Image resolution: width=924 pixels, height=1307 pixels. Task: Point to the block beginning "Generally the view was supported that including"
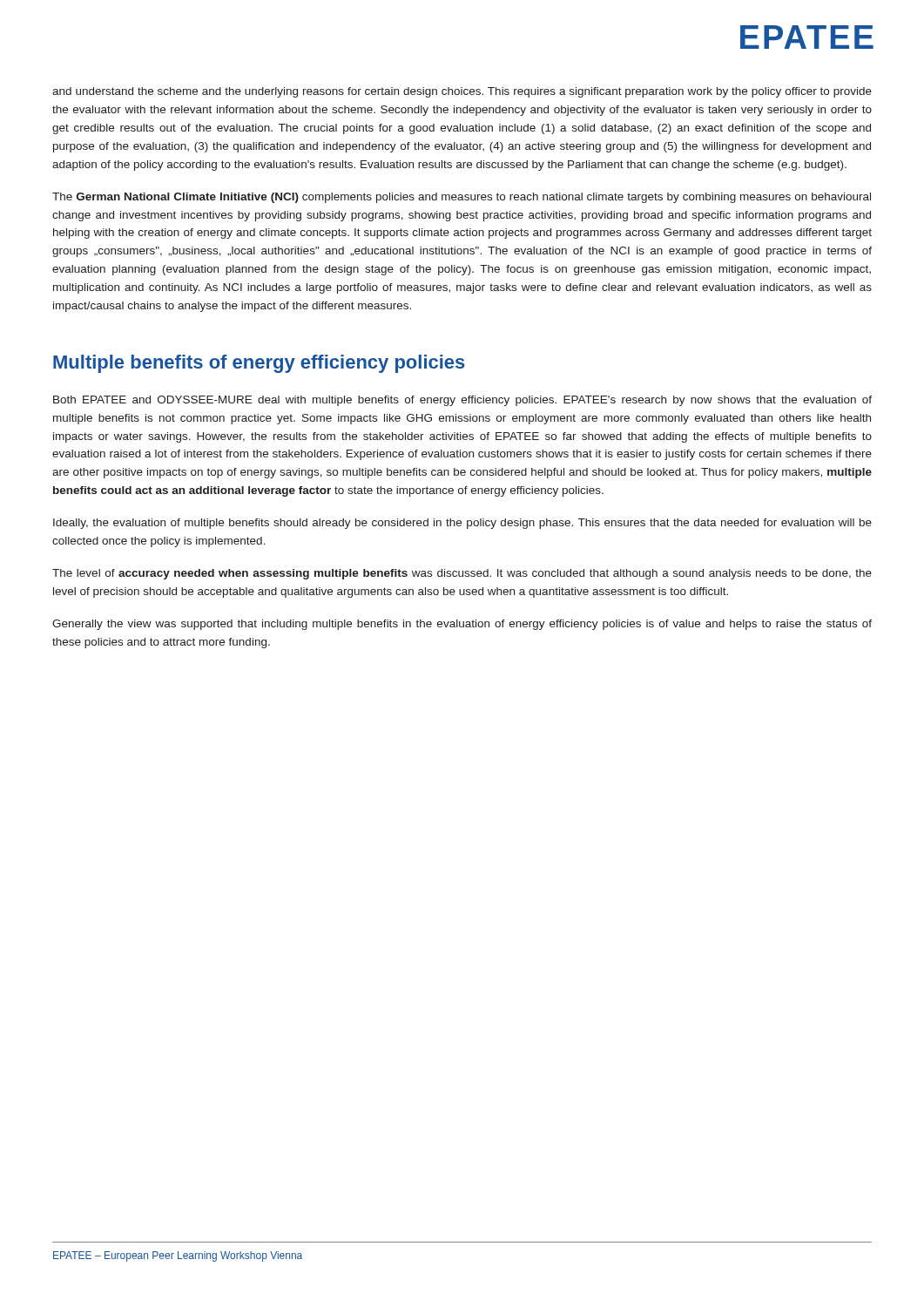462,632
